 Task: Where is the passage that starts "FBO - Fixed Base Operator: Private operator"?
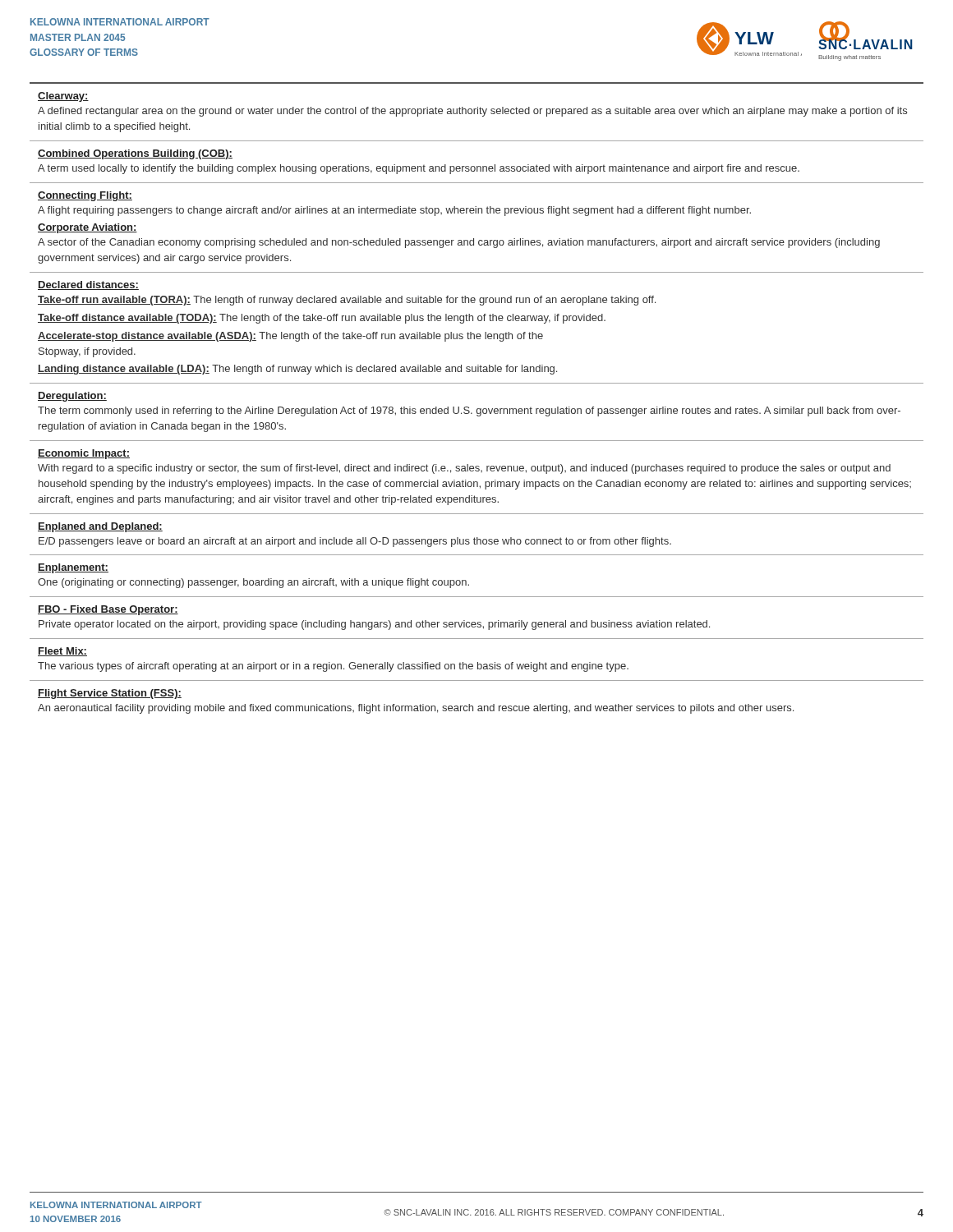476,618
